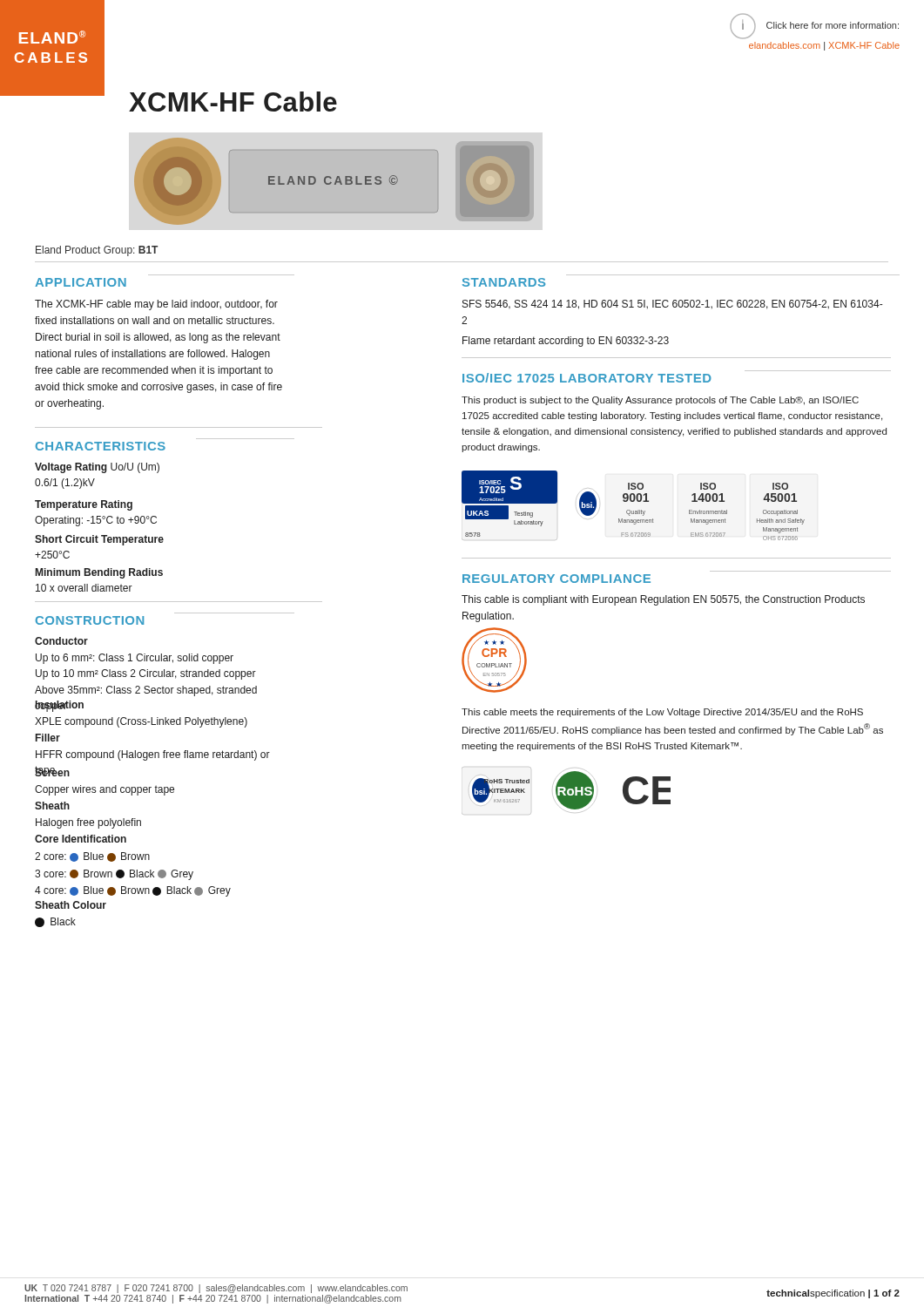Select the text starting "This cable meets the requirements of the"
The height and width of the screenshot is (1307, 924).
click(x=672, y=729)
